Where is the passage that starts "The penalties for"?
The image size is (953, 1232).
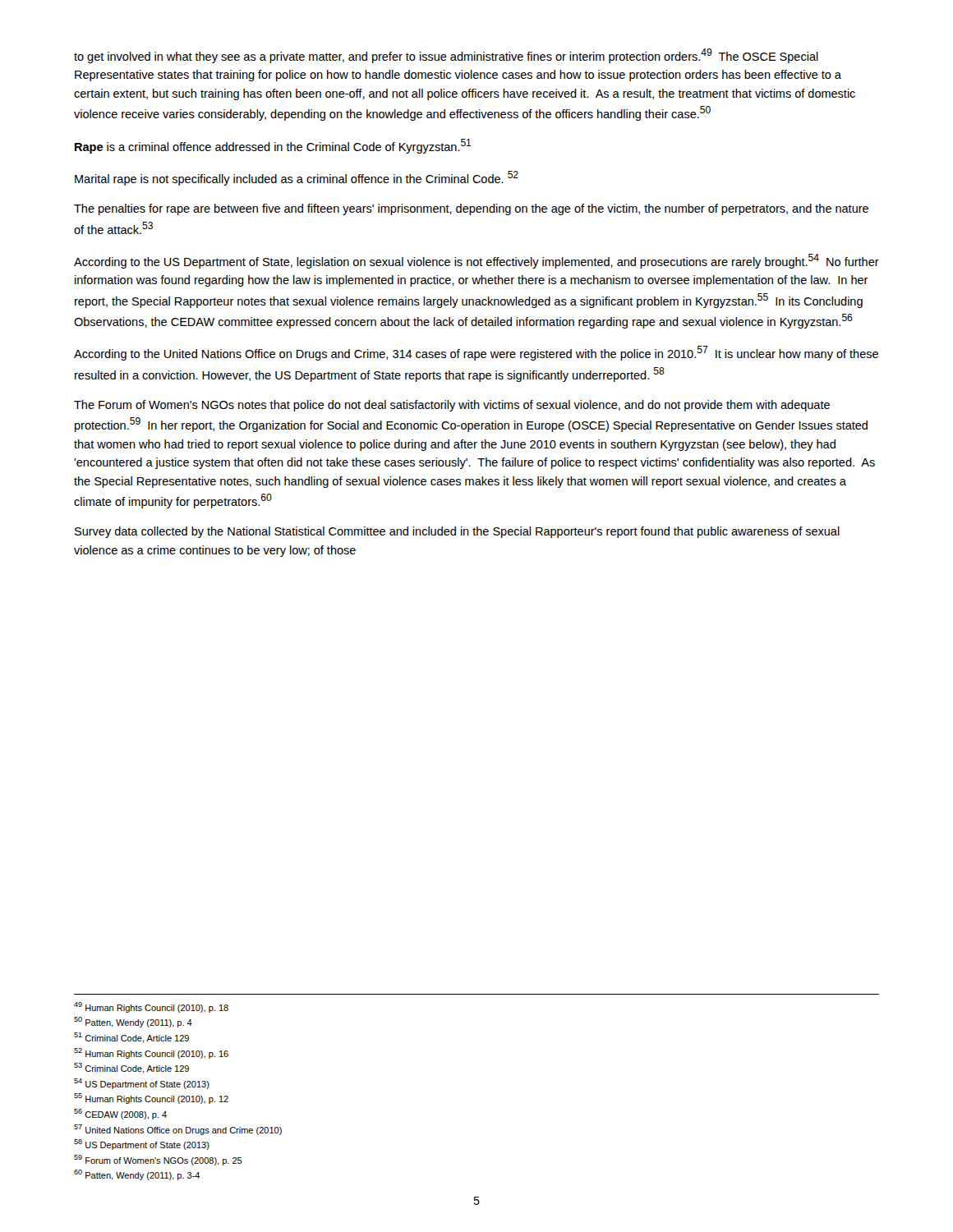(471, 219)
